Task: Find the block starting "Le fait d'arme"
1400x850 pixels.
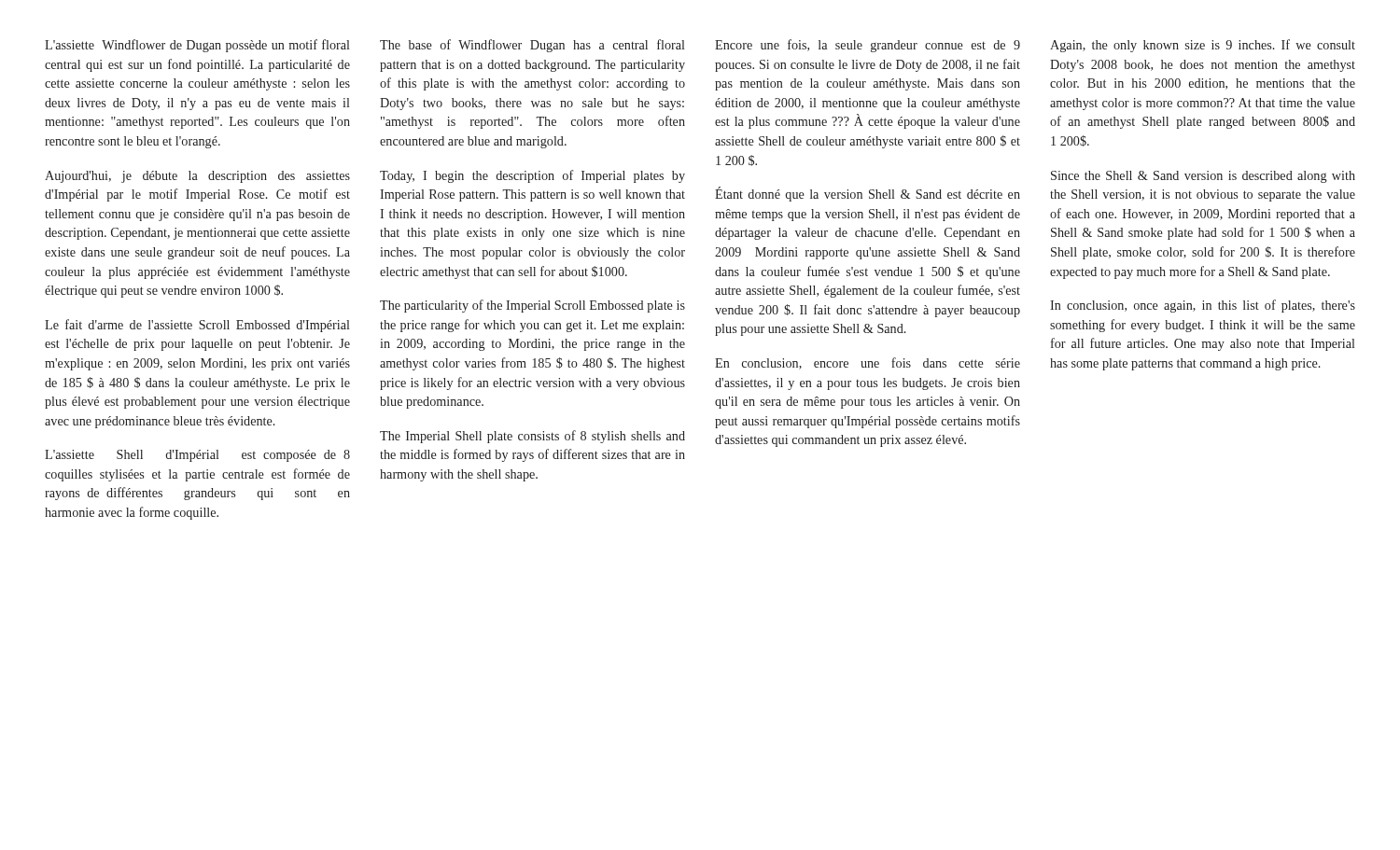Action: point(197,373)
